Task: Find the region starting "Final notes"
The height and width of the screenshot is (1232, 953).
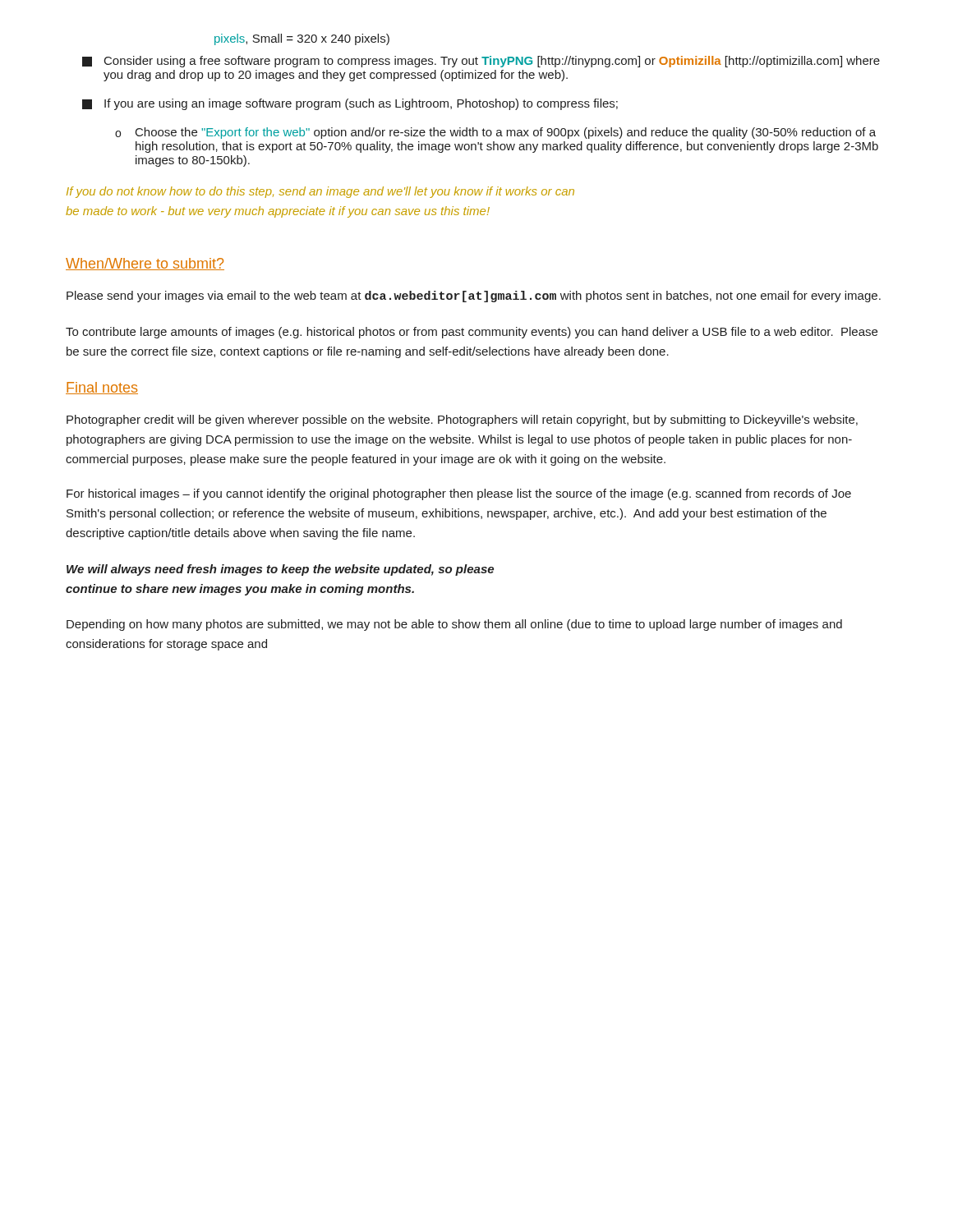Action: pos(102,388)
